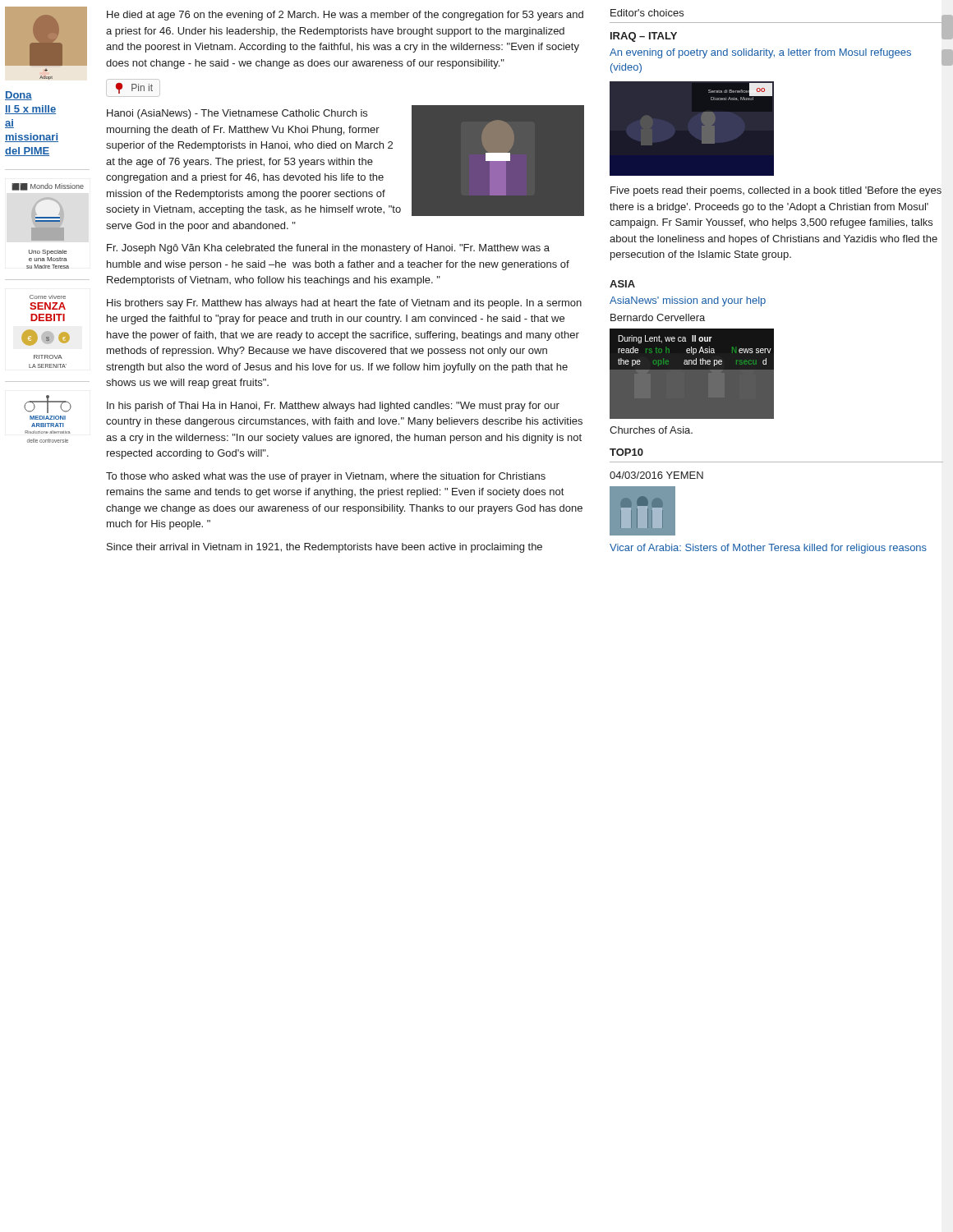The image size is (953, 1232).
Task: Find the block starting "In his parish of Thai Ha in"
Action: coord(344,429)
